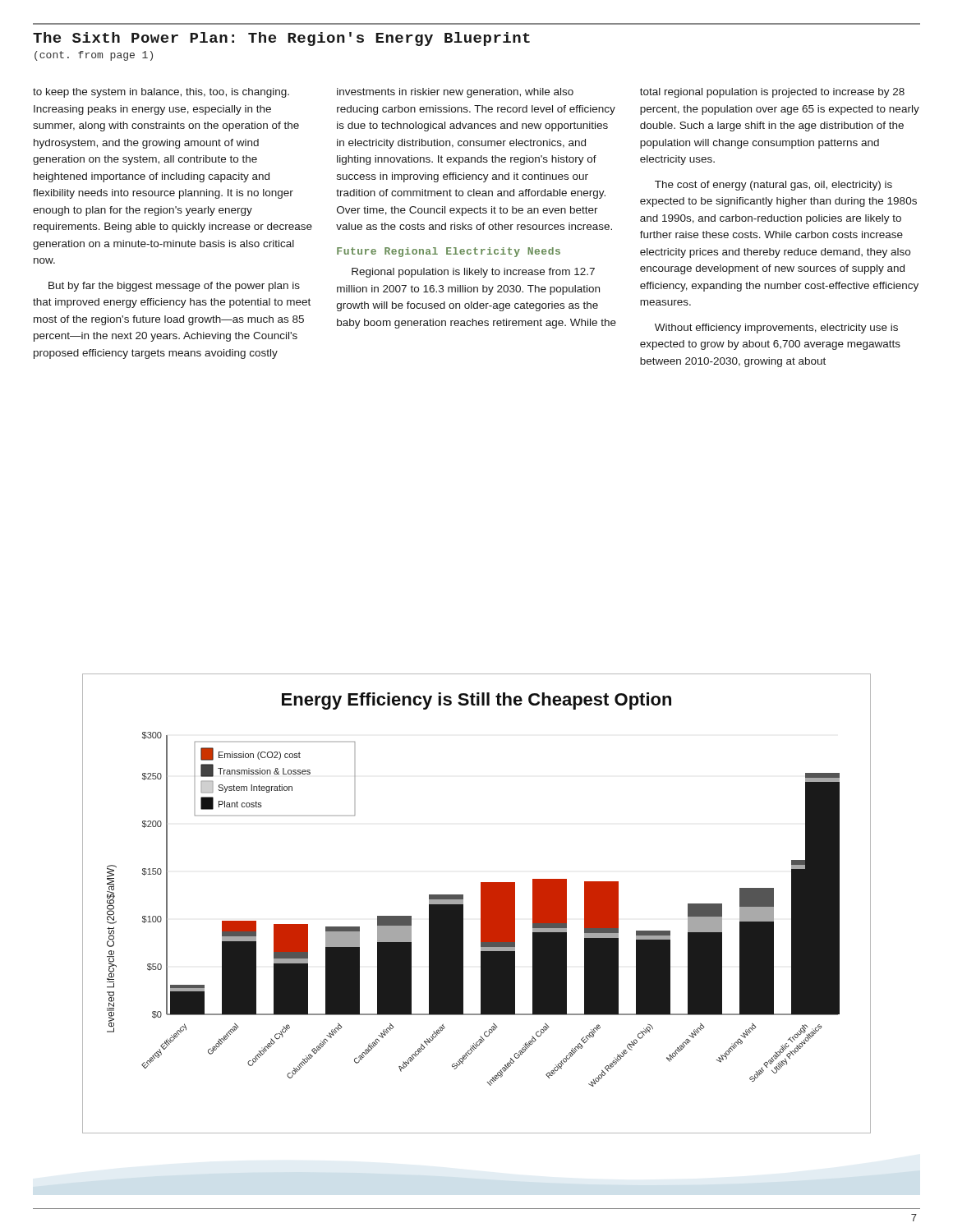Screen dimensions: 1232x953
Task: Point to the block beginning "Regional population is likely to increase from"
Action: pos(476,298)
